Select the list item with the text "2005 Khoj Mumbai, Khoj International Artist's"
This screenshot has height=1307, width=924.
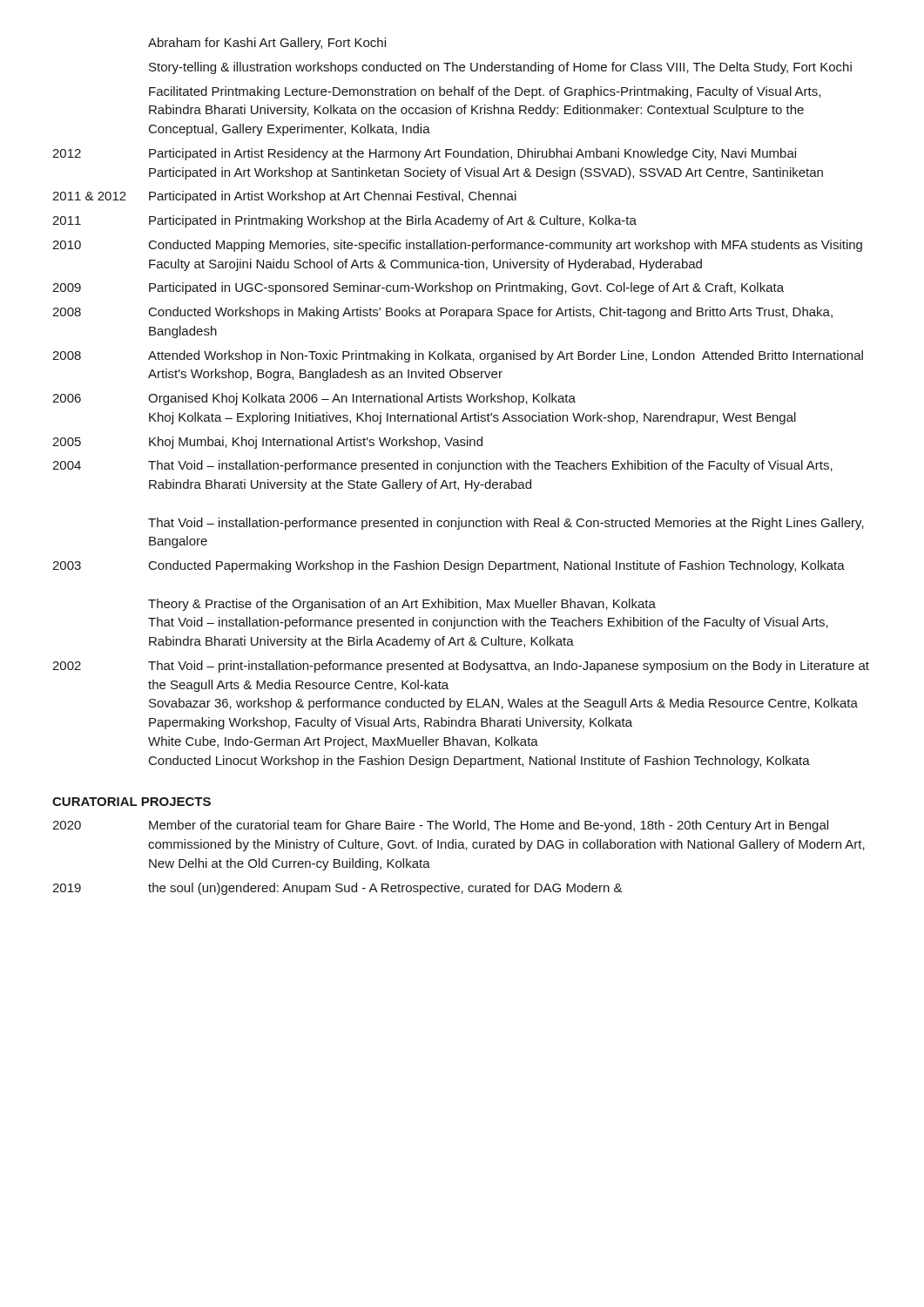point(462,441)
